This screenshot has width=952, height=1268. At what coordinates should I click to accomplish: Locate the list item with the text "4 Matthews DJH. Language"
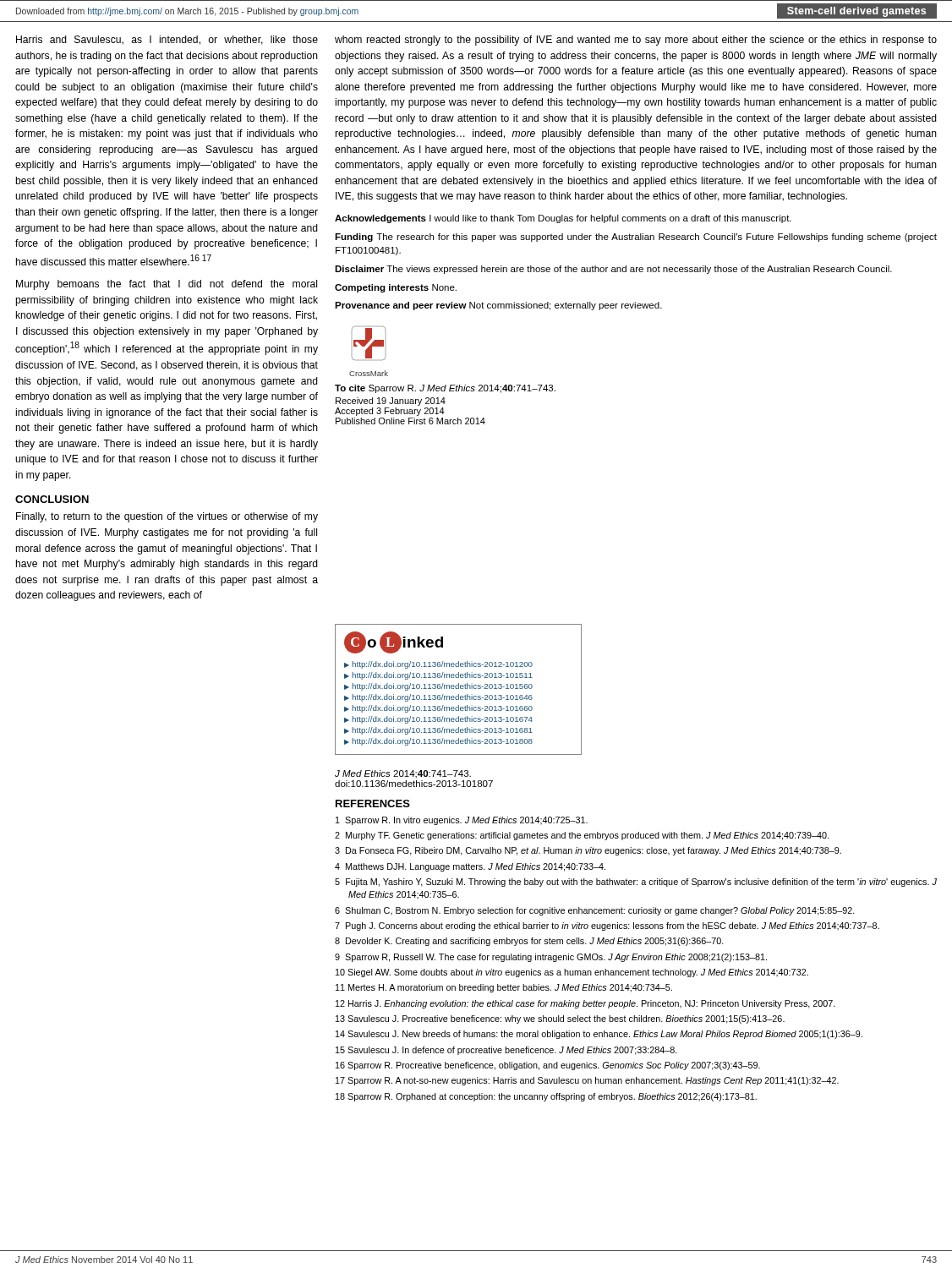[x=471, y=866]
